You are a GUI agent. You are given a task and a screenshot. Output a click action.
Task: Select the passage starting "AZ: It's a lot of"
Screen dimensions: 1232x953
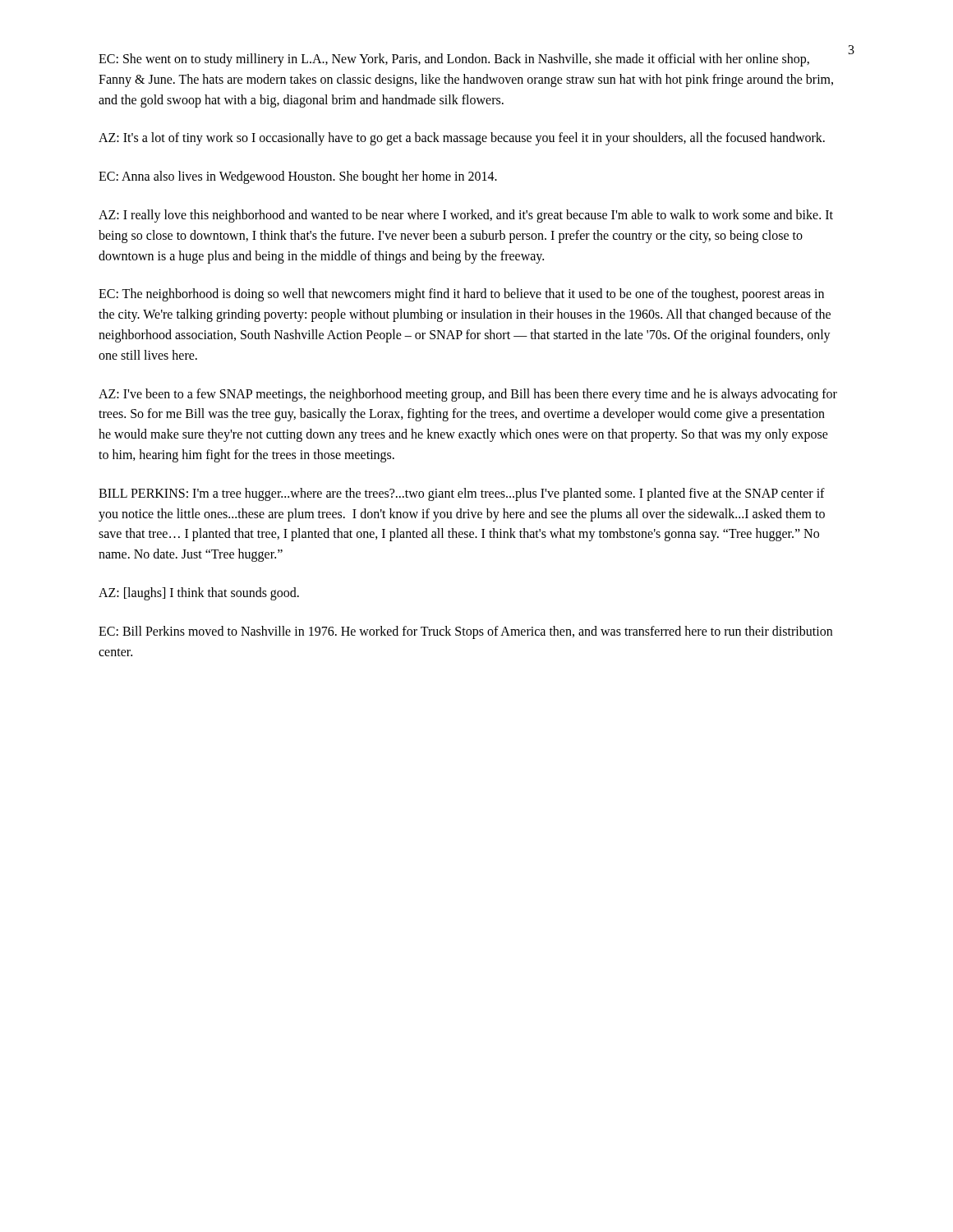point(462,138)
